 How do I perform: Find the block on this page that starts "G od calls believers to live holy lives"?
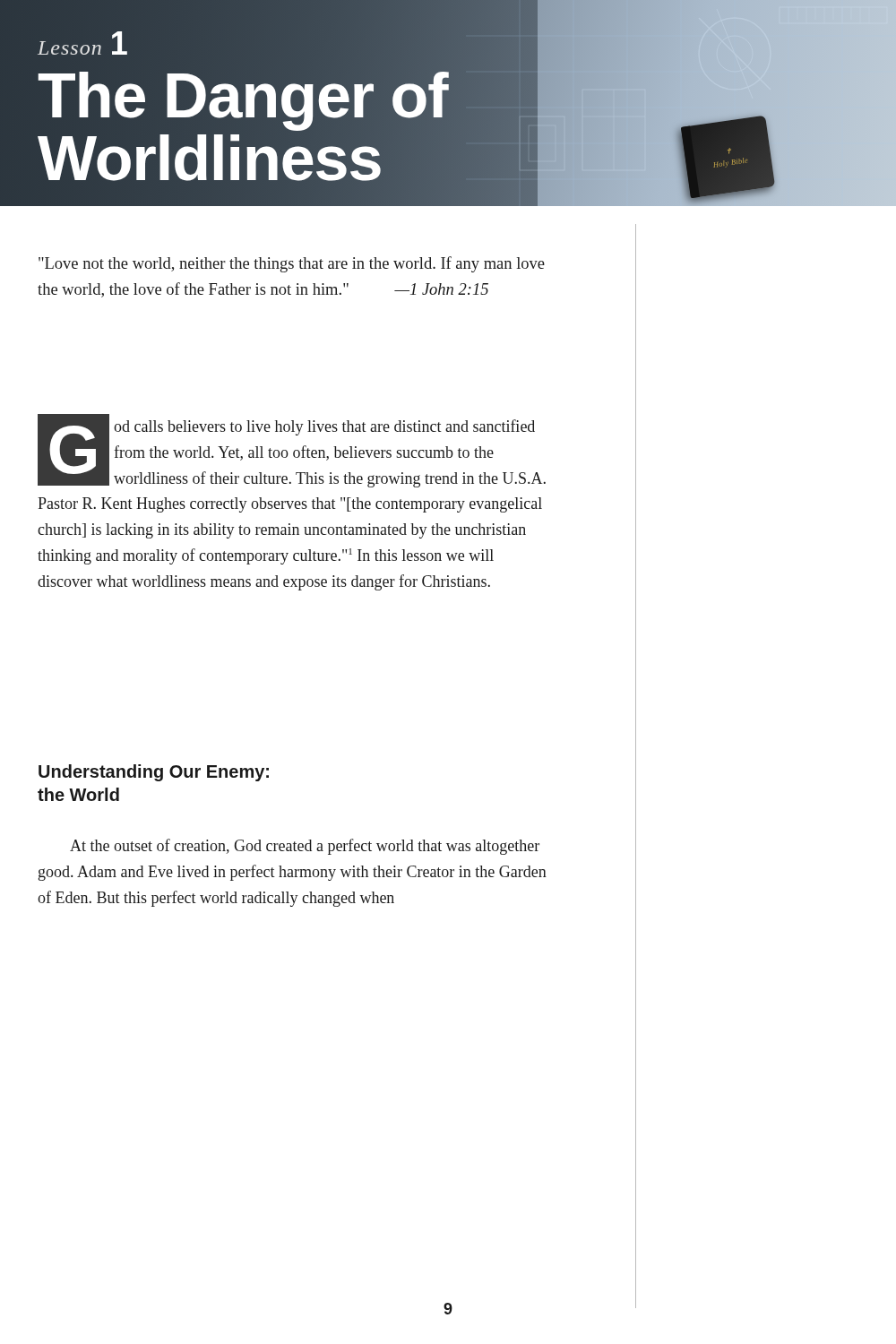(295, 504)
